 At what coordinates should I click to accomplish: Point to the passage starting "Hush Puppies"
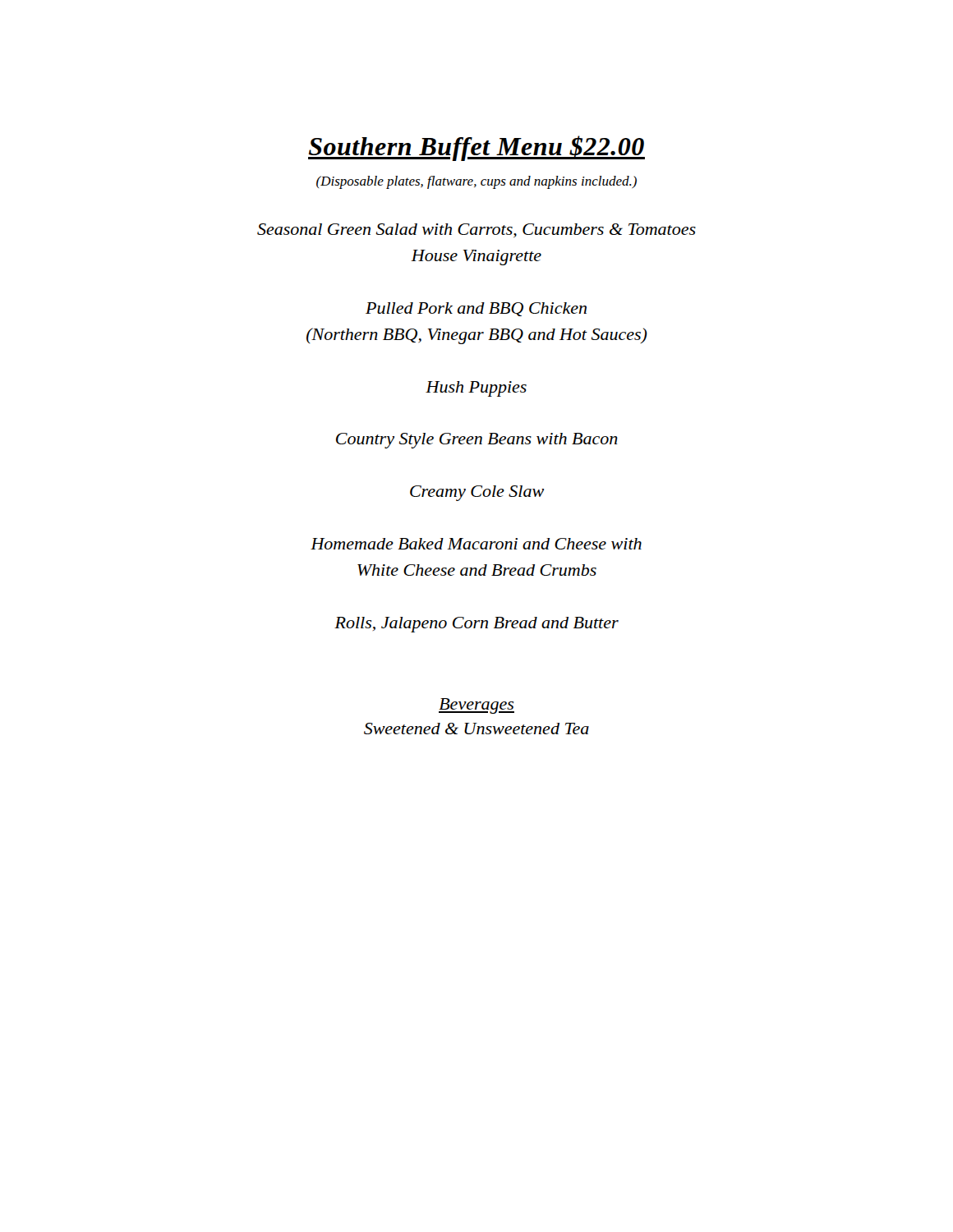click(476, 386)
